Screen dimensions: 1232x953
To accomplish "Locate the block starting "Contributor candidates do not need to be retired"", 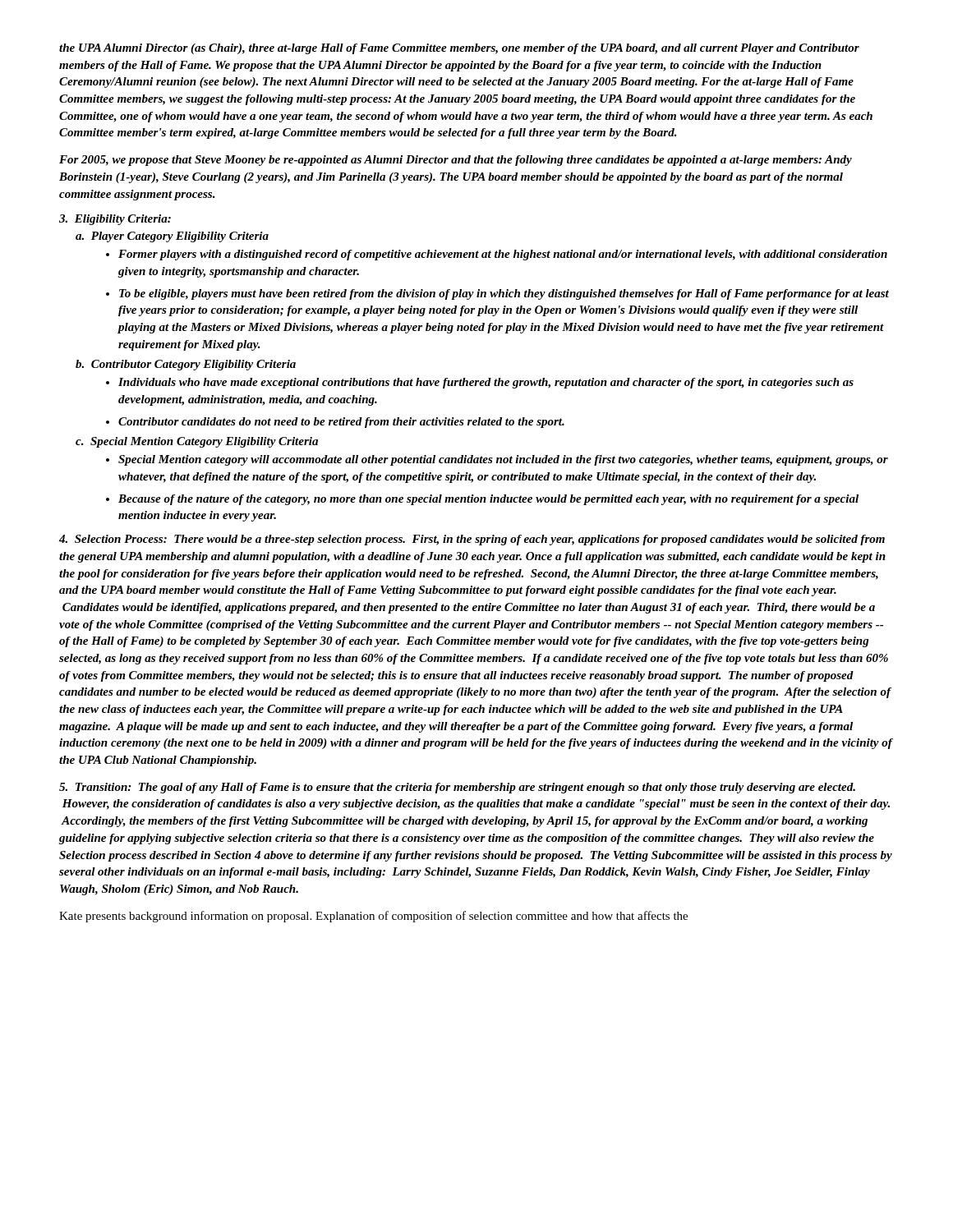I will pyautogui.click(x=506, y=421).
